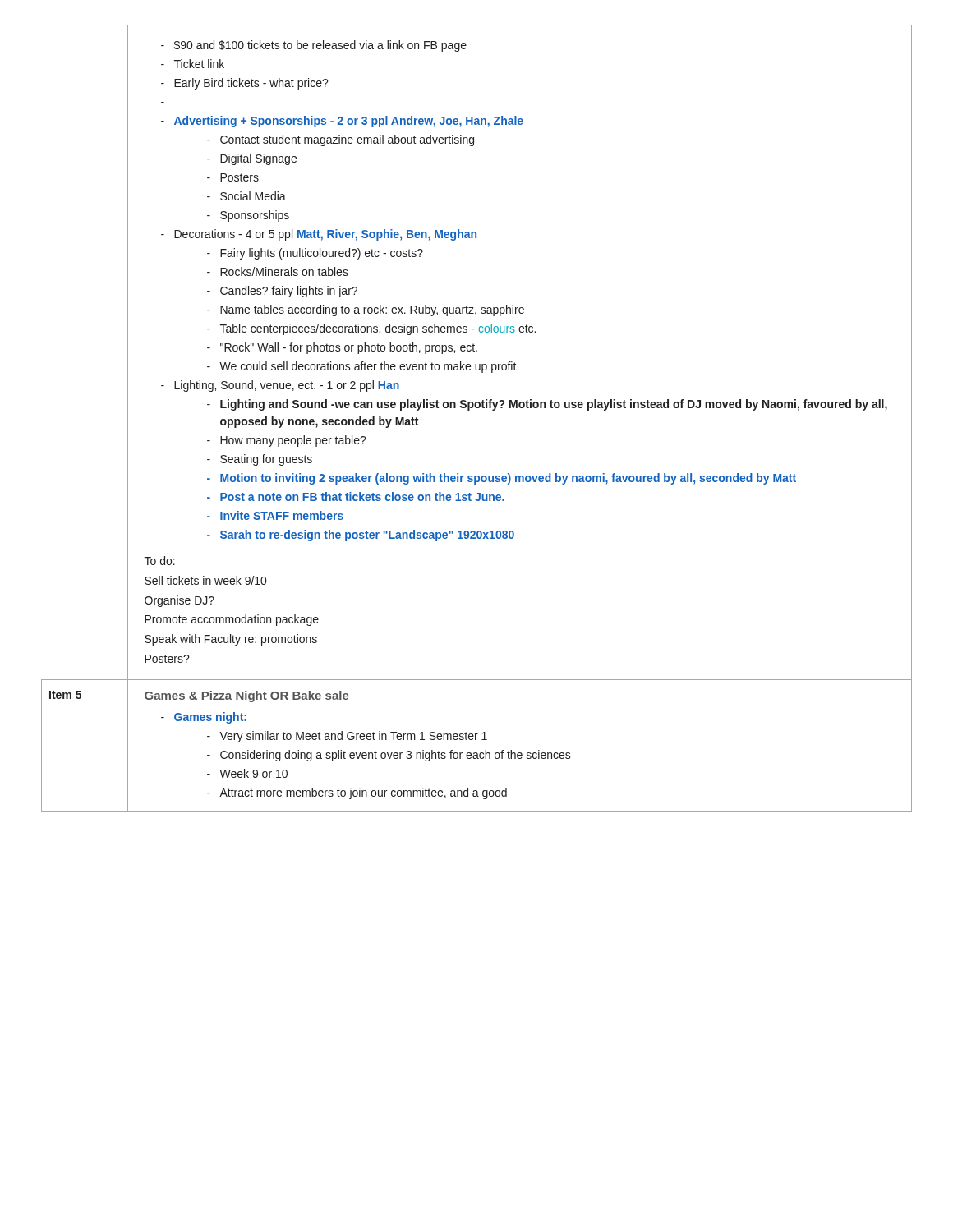The image size is (953, 1232).
Task: Navigate to the text block starting "$90 and $100 tickets to"
Action: 314,46
